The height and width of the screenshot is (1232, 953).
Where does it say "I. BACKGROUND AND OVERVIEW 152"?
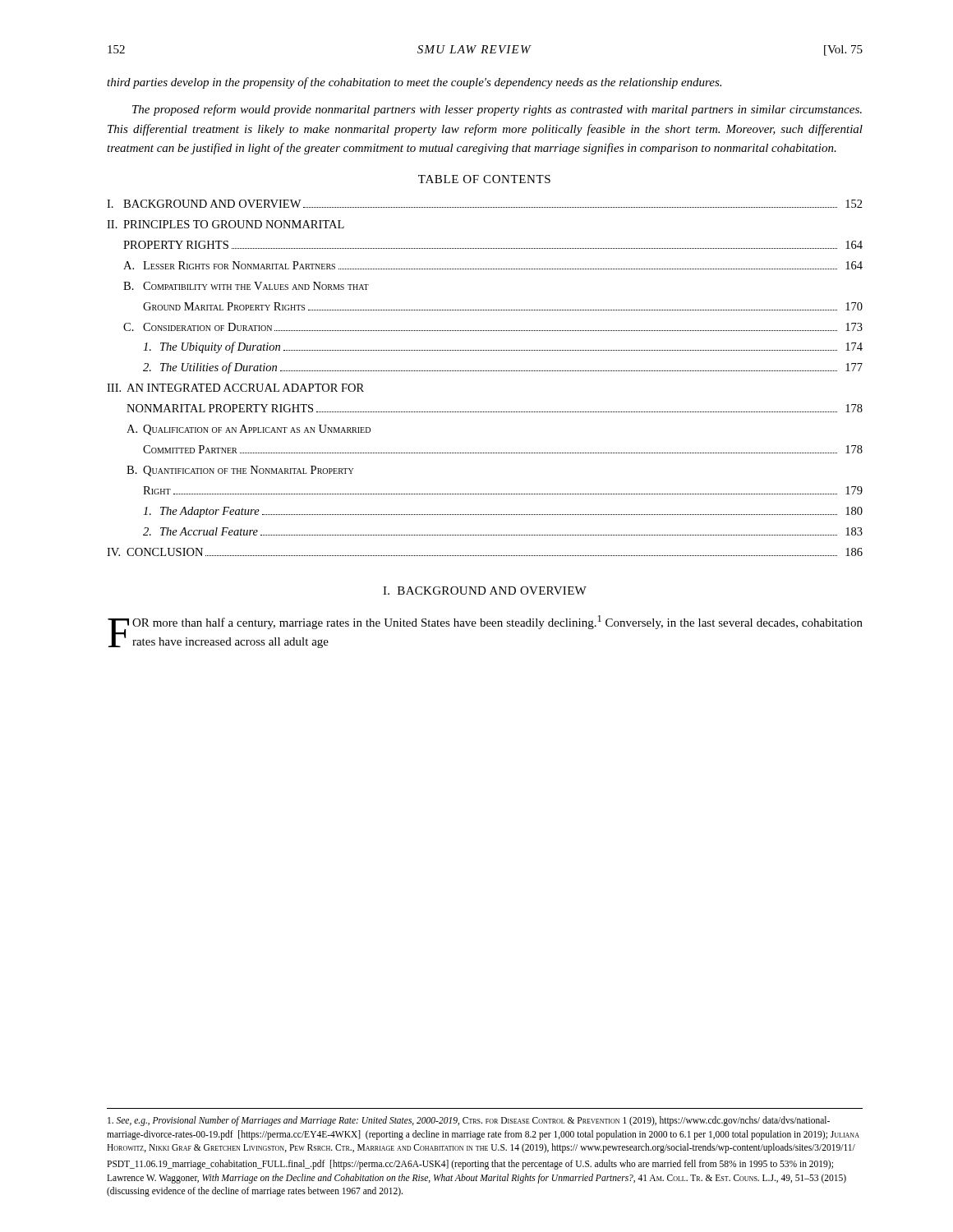point(485,204)
